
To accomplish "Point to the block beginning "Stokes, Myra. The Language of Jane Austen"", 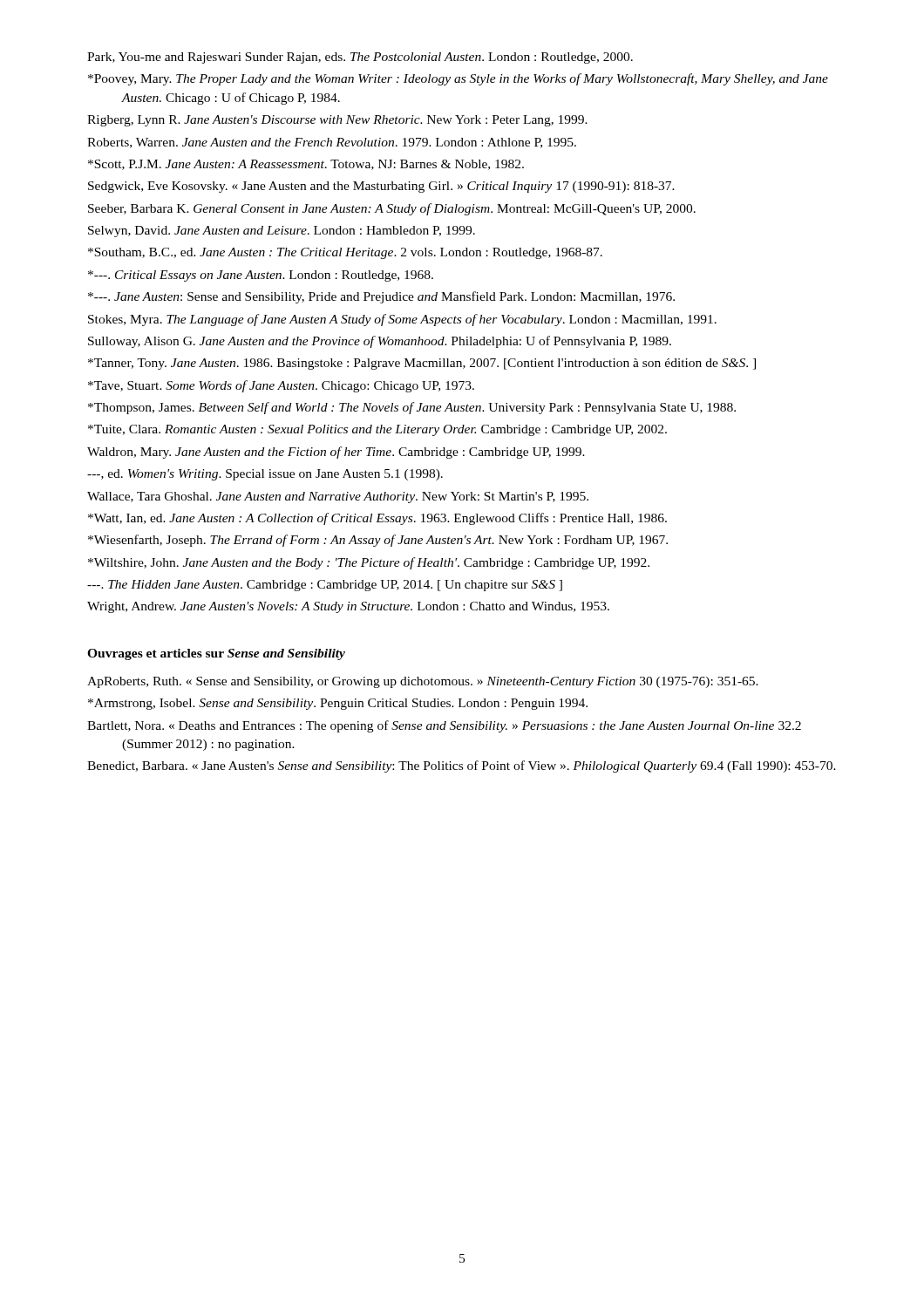I will (402, 318).
